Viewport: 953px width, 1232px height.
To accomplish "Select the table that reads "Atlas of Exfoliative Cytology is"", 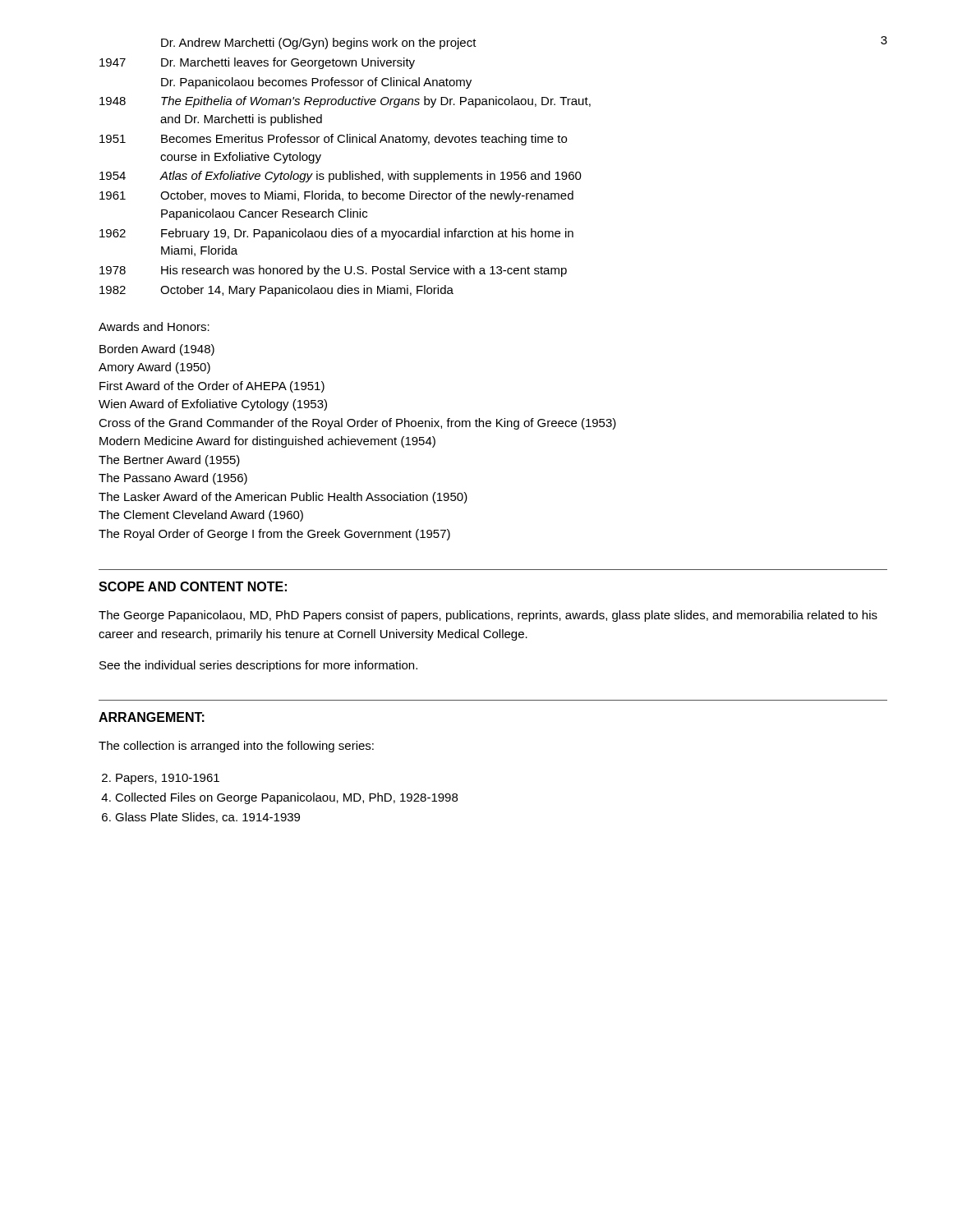I will (493, 166).
